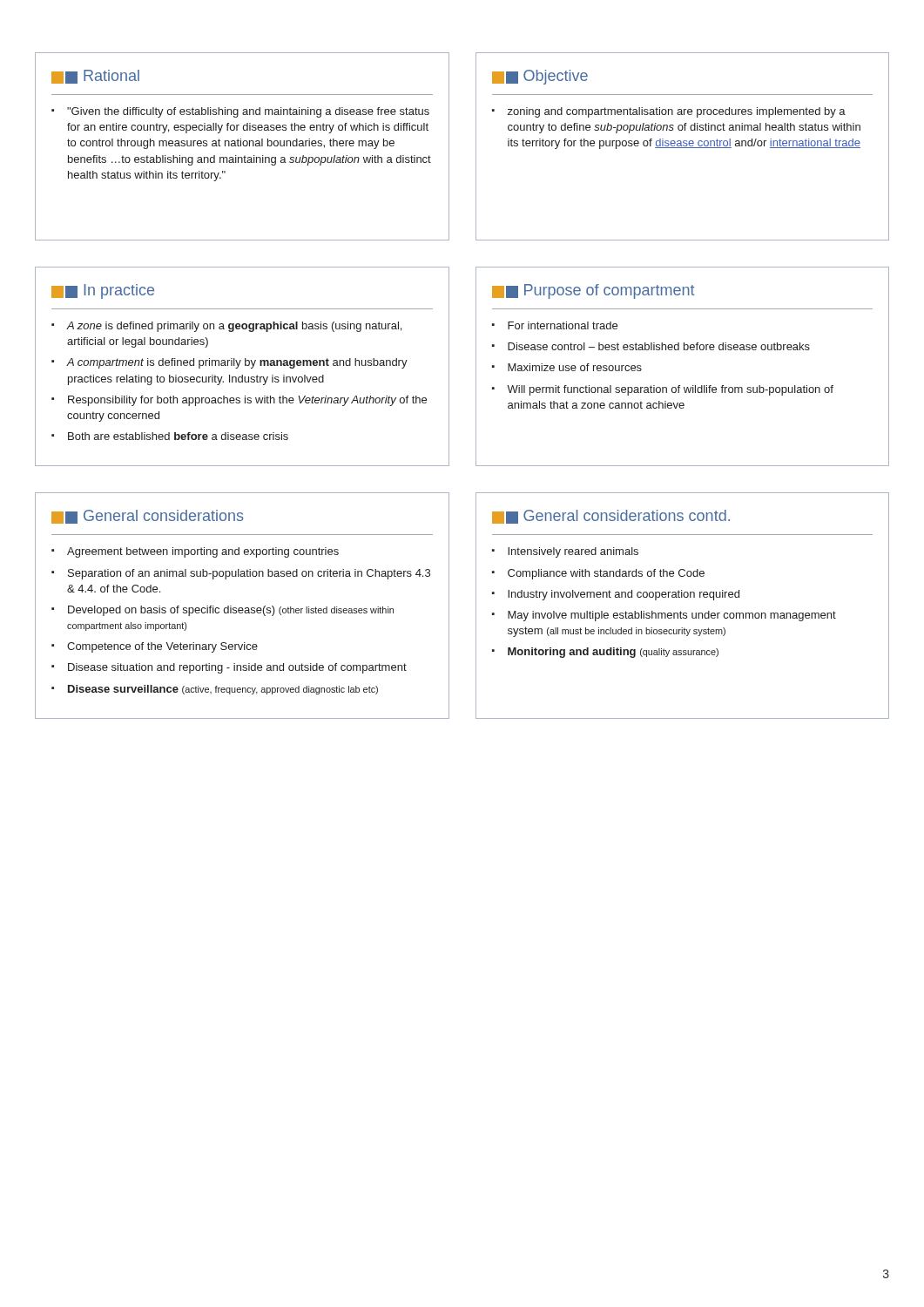The height and width of the screenshot is (1307, 924).
Task: Click on the list item with the text "Disease control –"
Action: click(x=659, y=346)
